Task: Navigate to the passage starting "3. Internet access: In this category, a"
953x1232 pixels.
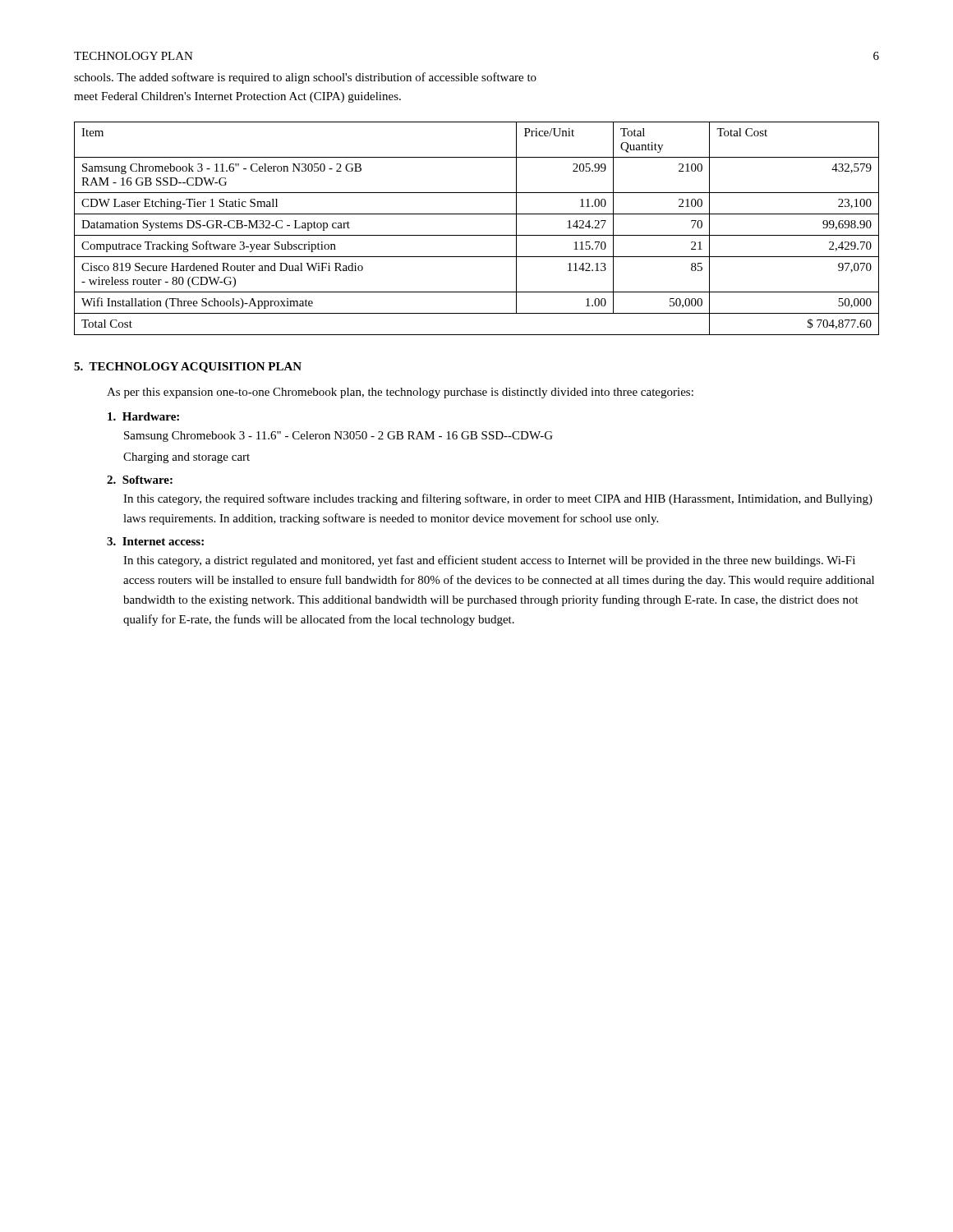Action: [493, 582]
